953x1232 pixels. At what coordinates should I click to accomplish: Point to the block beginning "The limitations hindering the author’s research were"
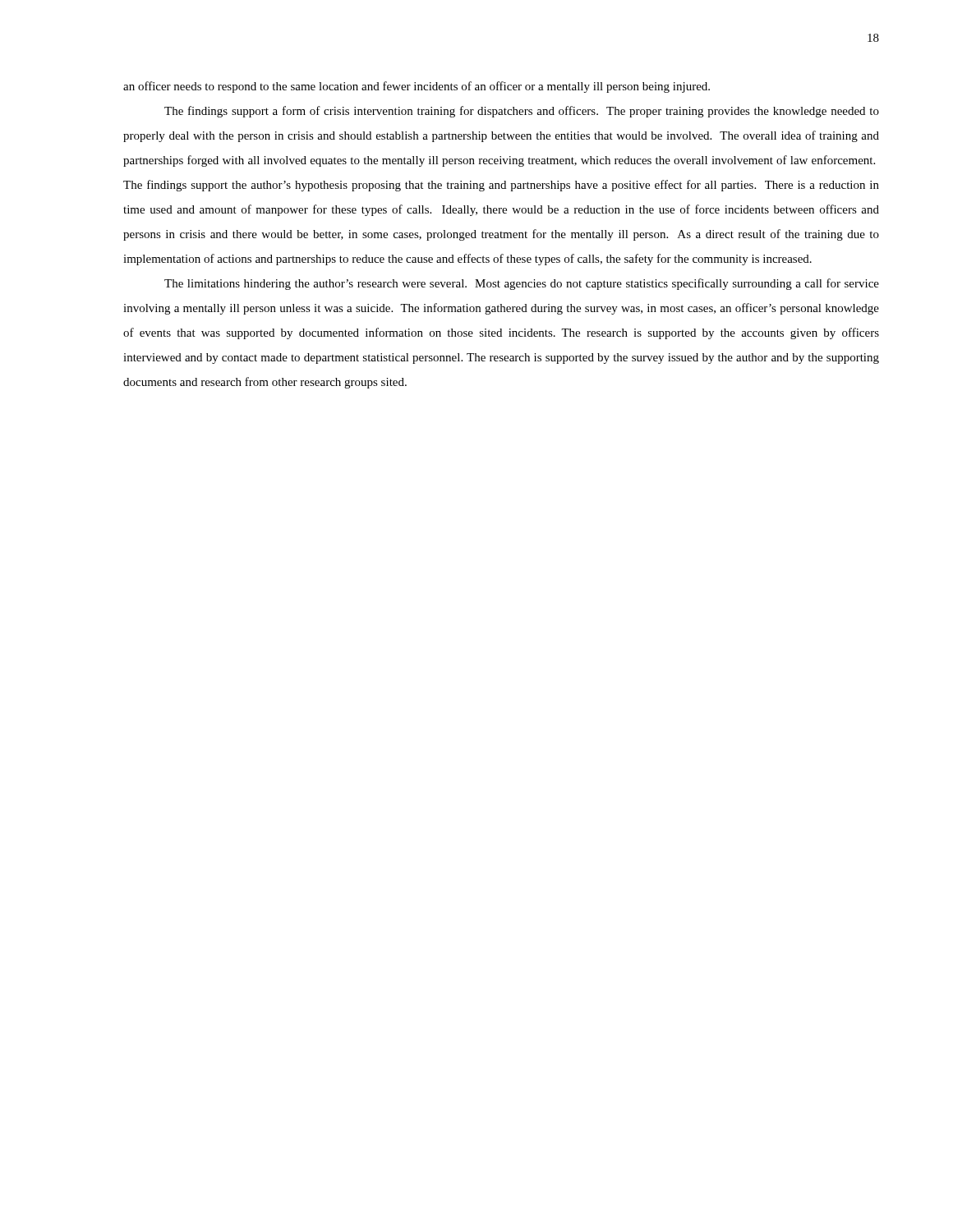point(501,333)
